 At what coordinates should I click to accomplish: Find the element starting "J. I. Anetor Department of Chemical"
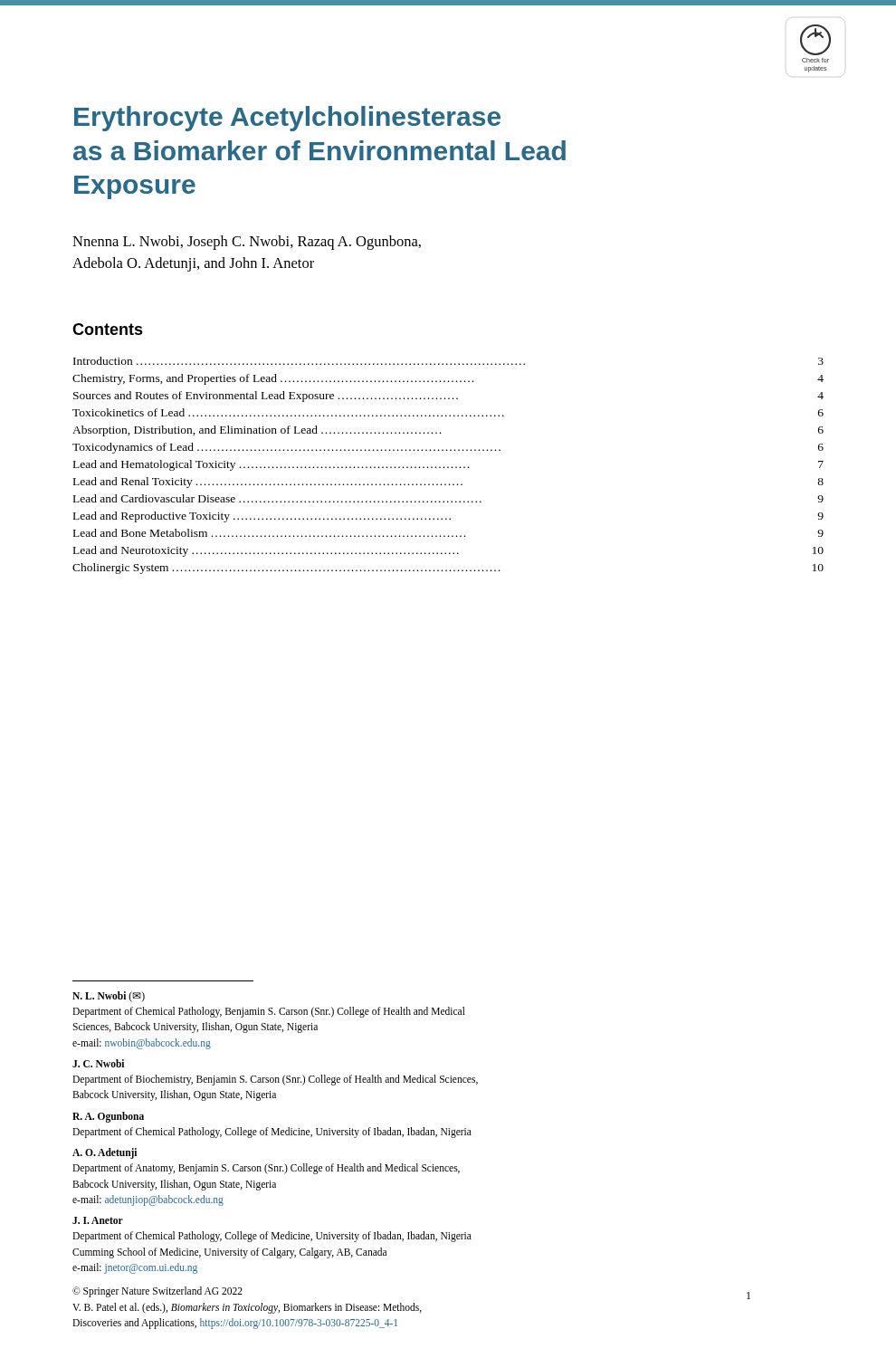tap(272, 1244)
